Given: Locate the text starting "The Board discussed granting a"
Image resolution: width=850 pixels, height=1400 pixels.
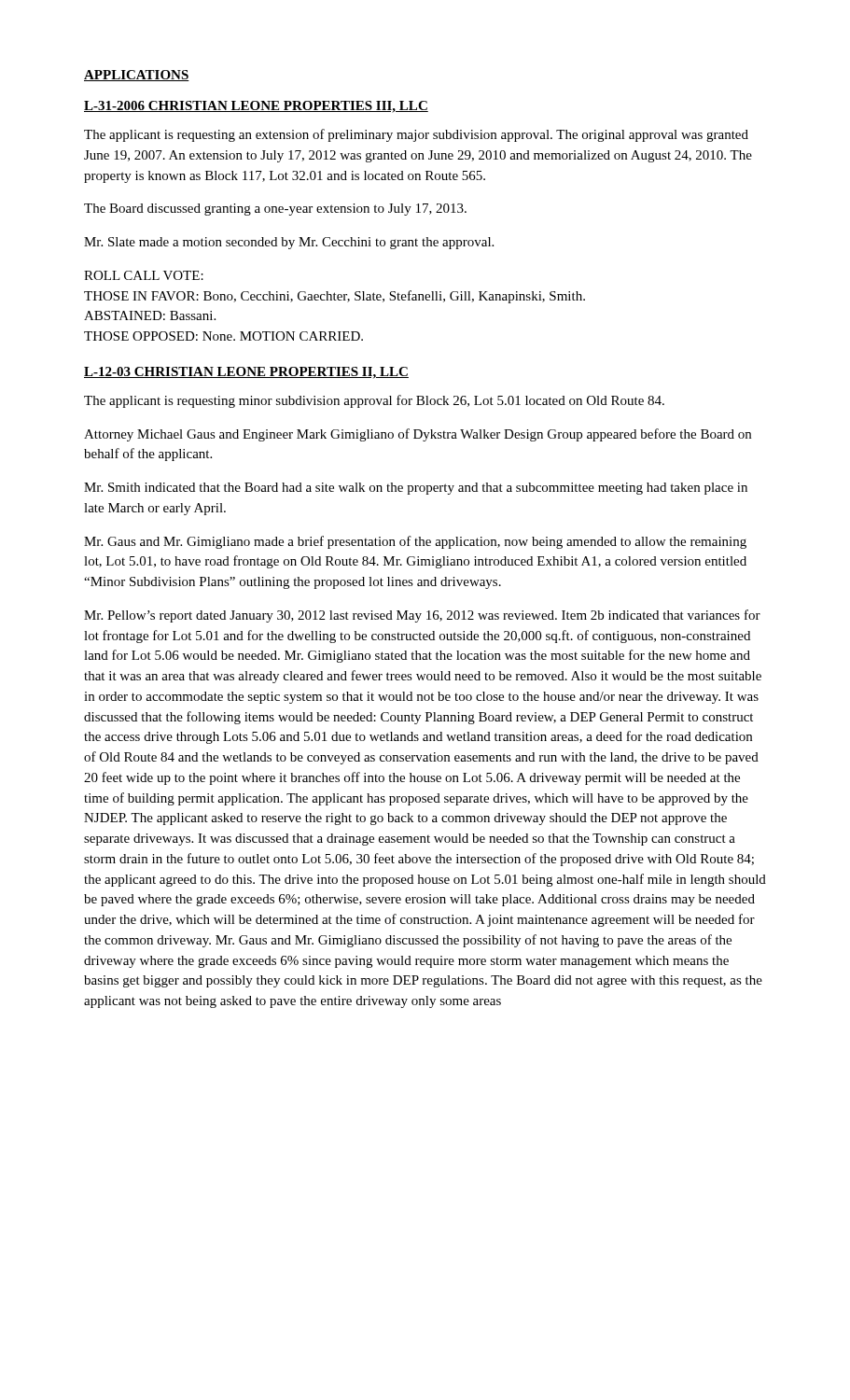Looking at the screenshot, I should [x=276, y=208].
